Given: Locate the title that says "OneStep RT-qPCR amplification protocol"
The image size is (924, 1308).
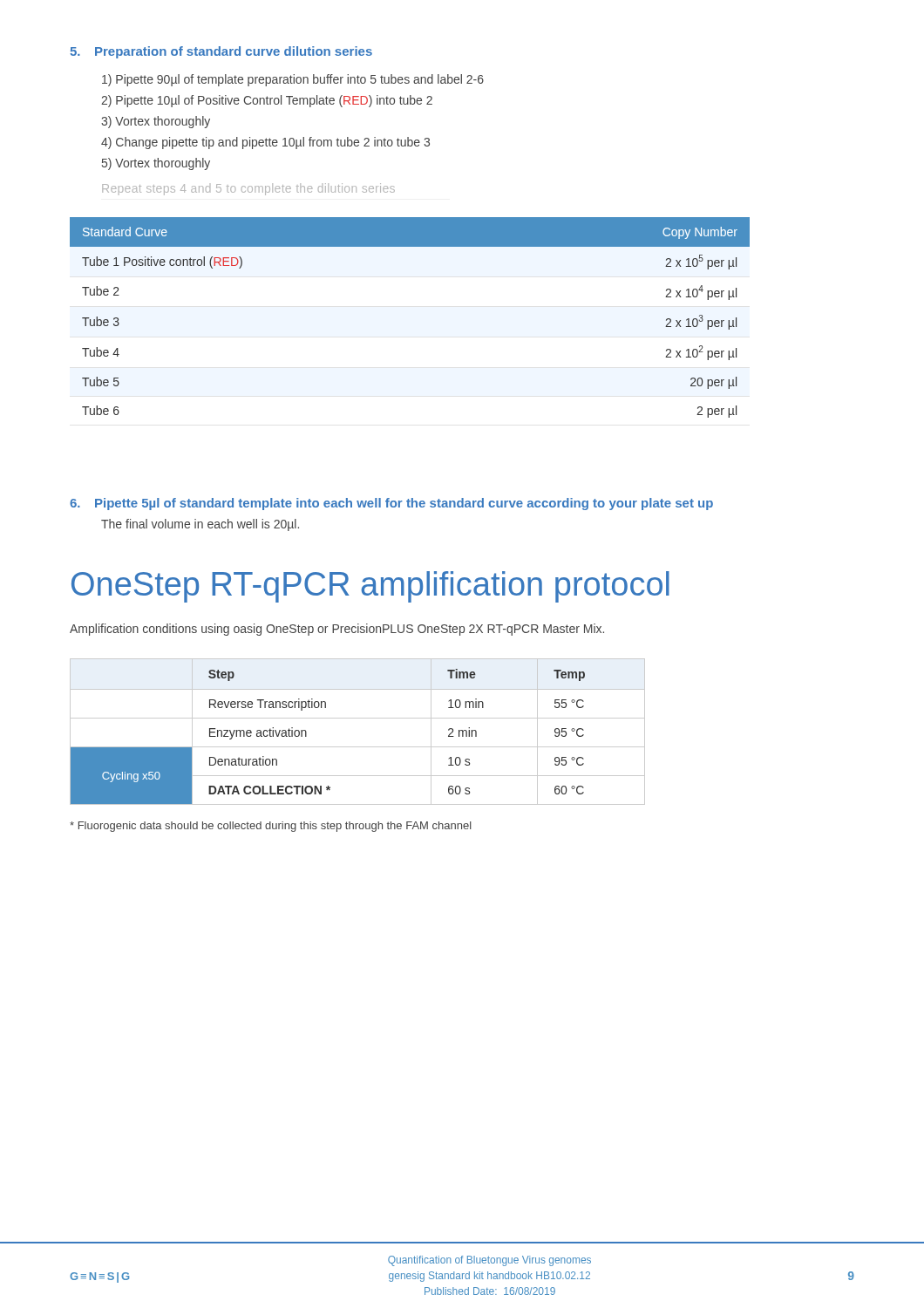Looking at the screenshot, I should [x=370, y=584].
